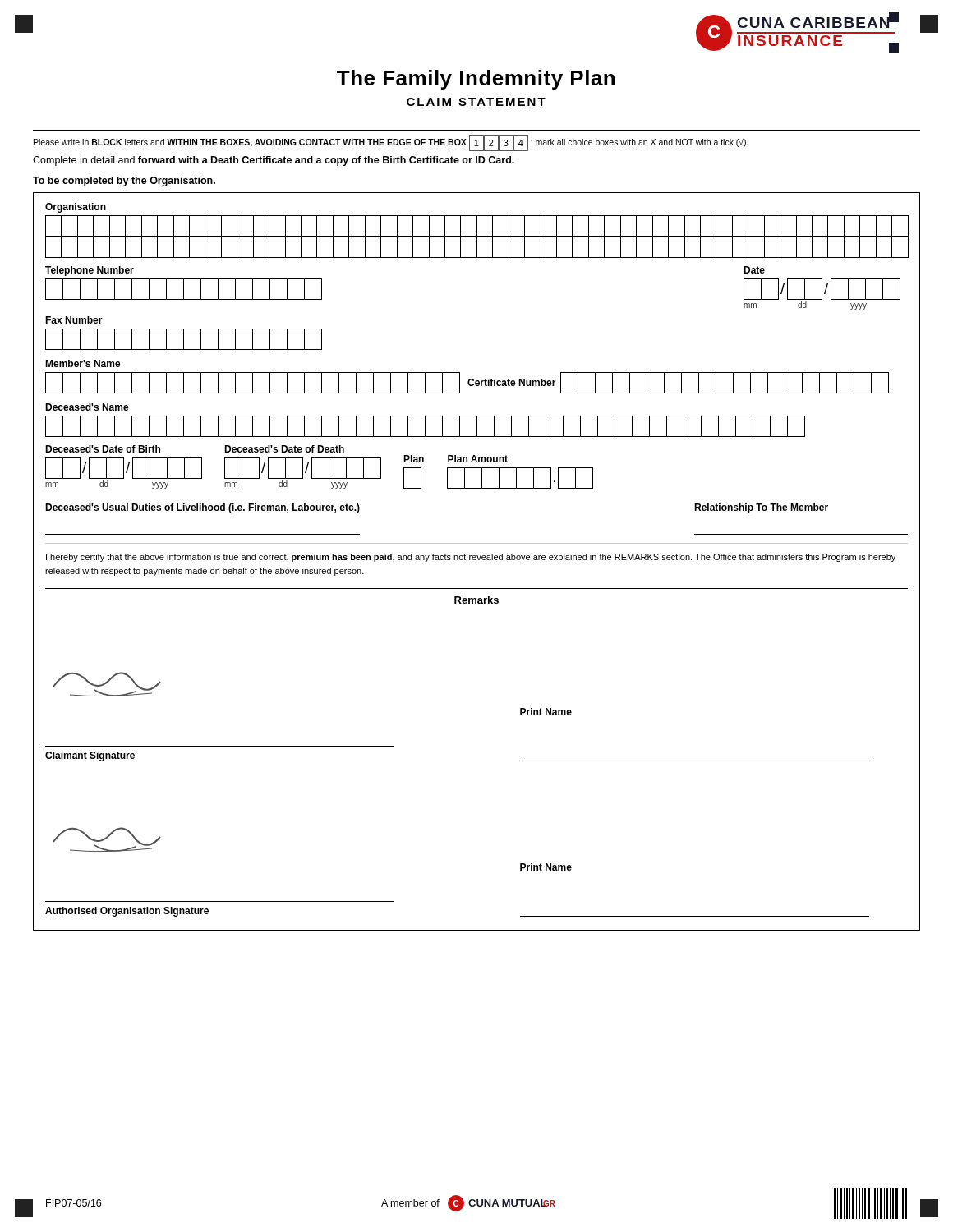Where does it say "Claimant Signature"?

pos(90,756)
